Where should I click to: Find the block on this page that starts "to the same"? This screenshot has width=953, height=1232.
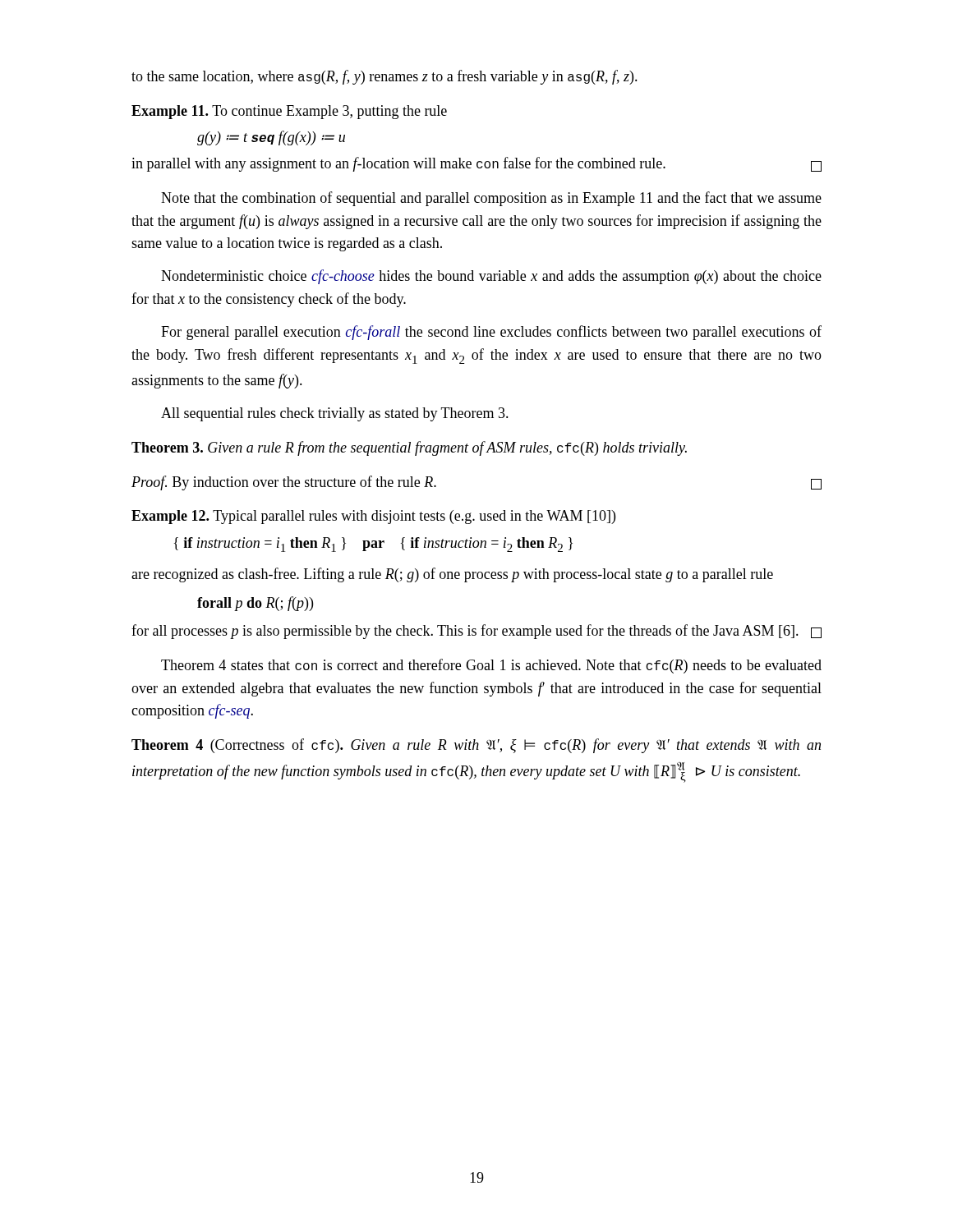tap(476, 77)
